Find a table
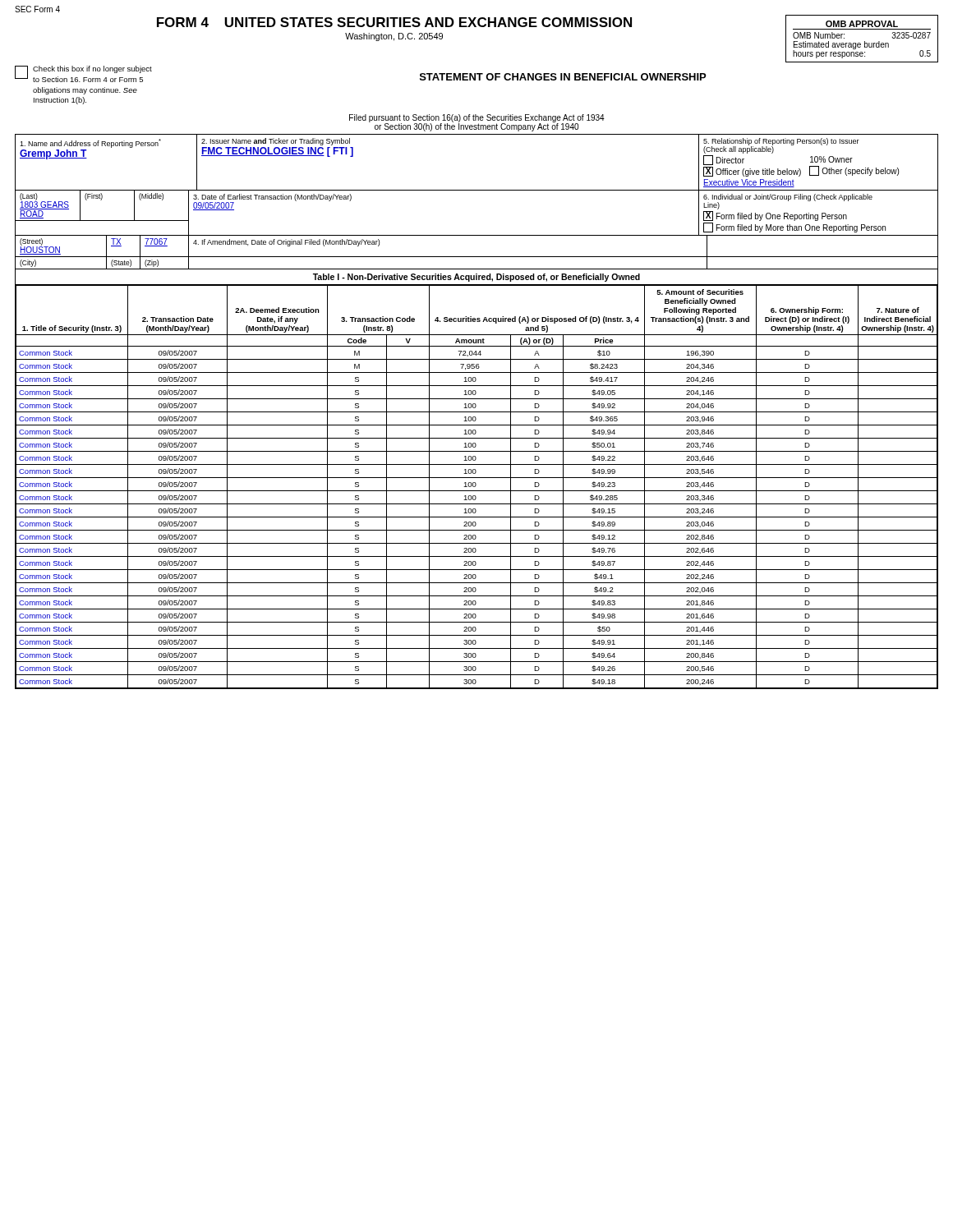The image size is (953, 1232). click(476, 487)
